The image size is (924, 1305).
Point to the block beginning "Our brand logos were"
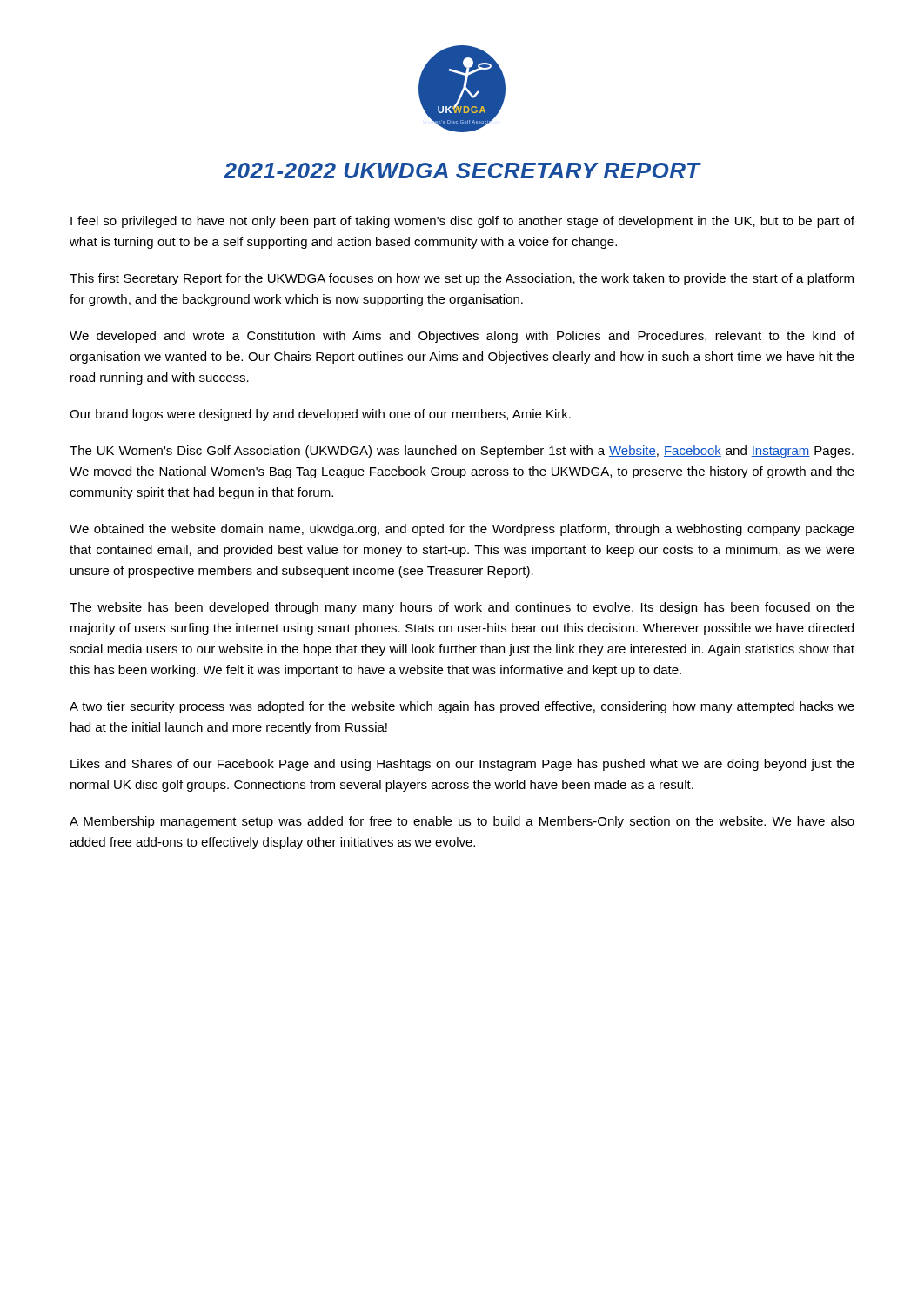pos(321,414)
